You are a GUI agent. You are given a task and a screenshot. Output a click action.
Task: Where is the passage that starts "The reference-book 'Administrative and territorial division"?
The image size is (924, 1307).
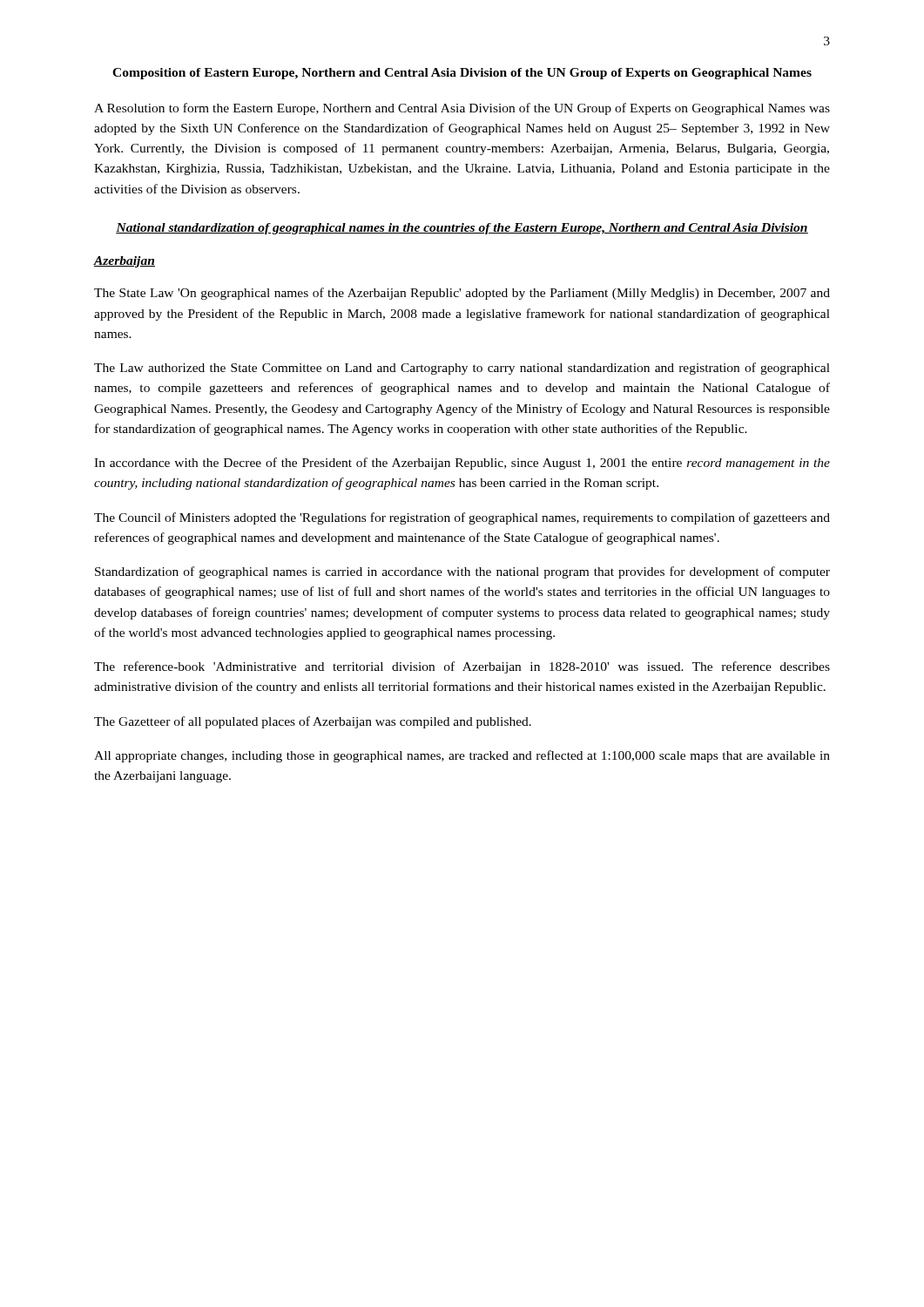point(462,676)
